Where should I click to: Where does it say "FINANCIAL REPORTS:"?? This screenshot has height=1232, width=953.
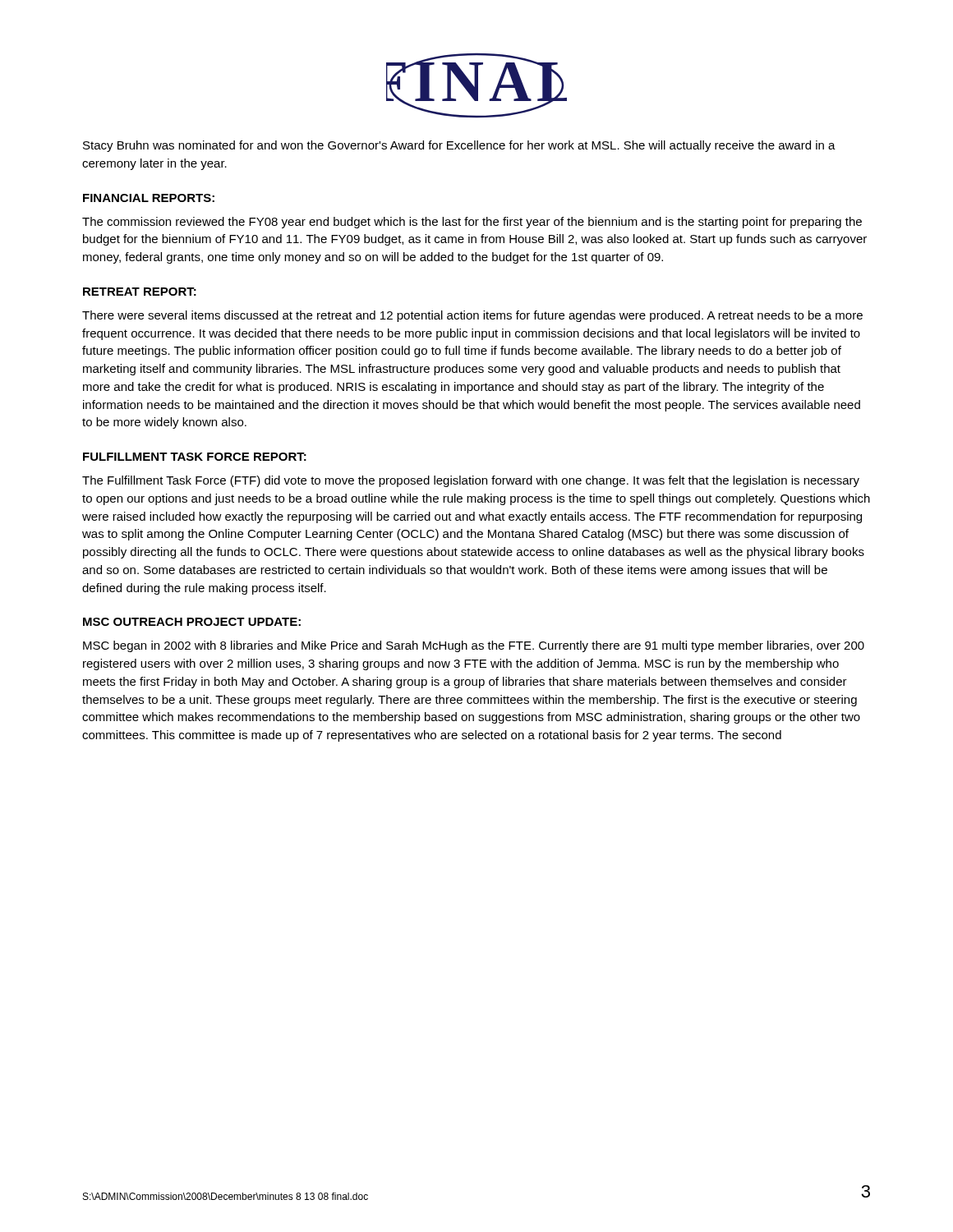coord(149,197)
